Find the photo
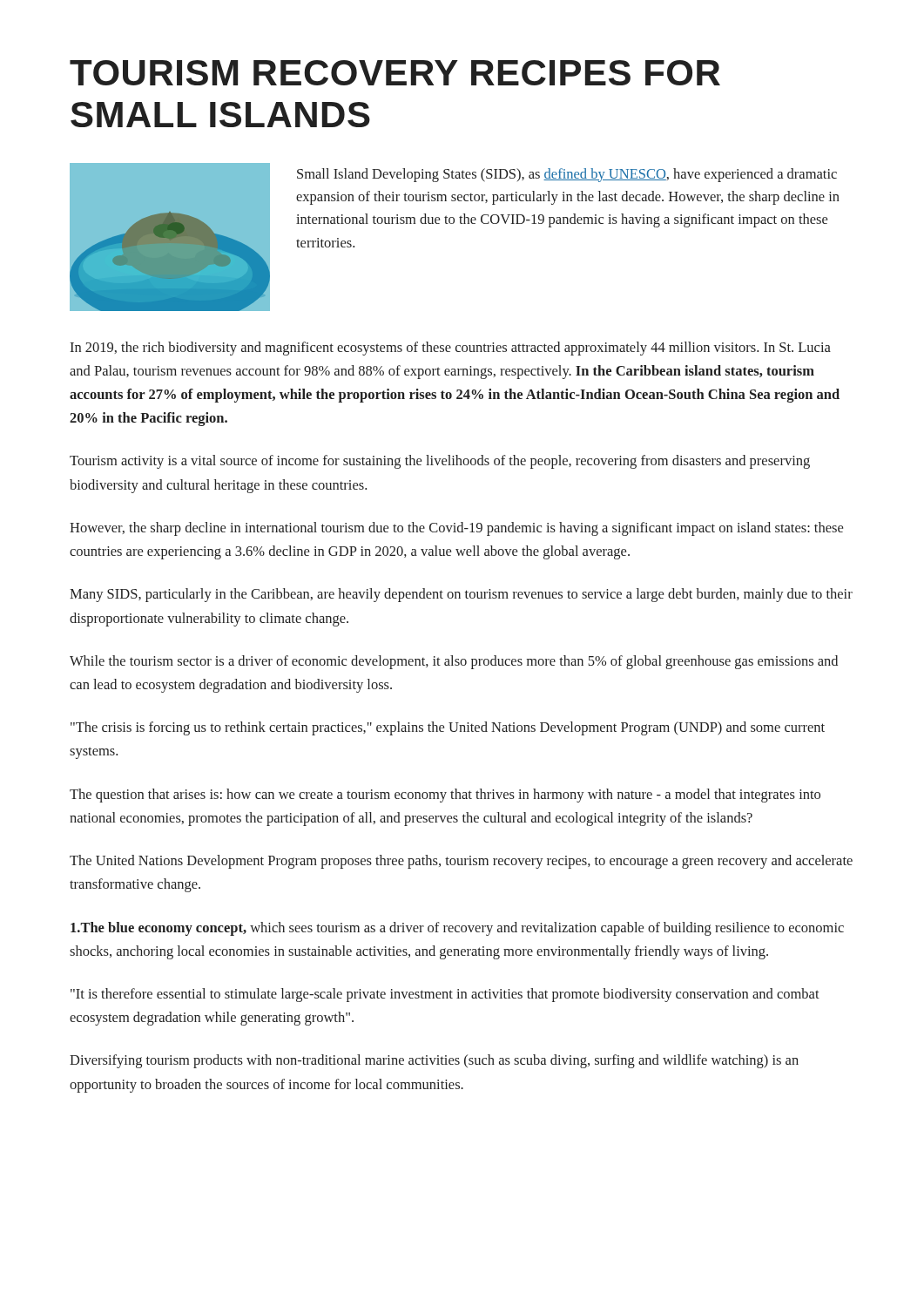The height and width of the screenshot is (1307, 924). [170, 237]
